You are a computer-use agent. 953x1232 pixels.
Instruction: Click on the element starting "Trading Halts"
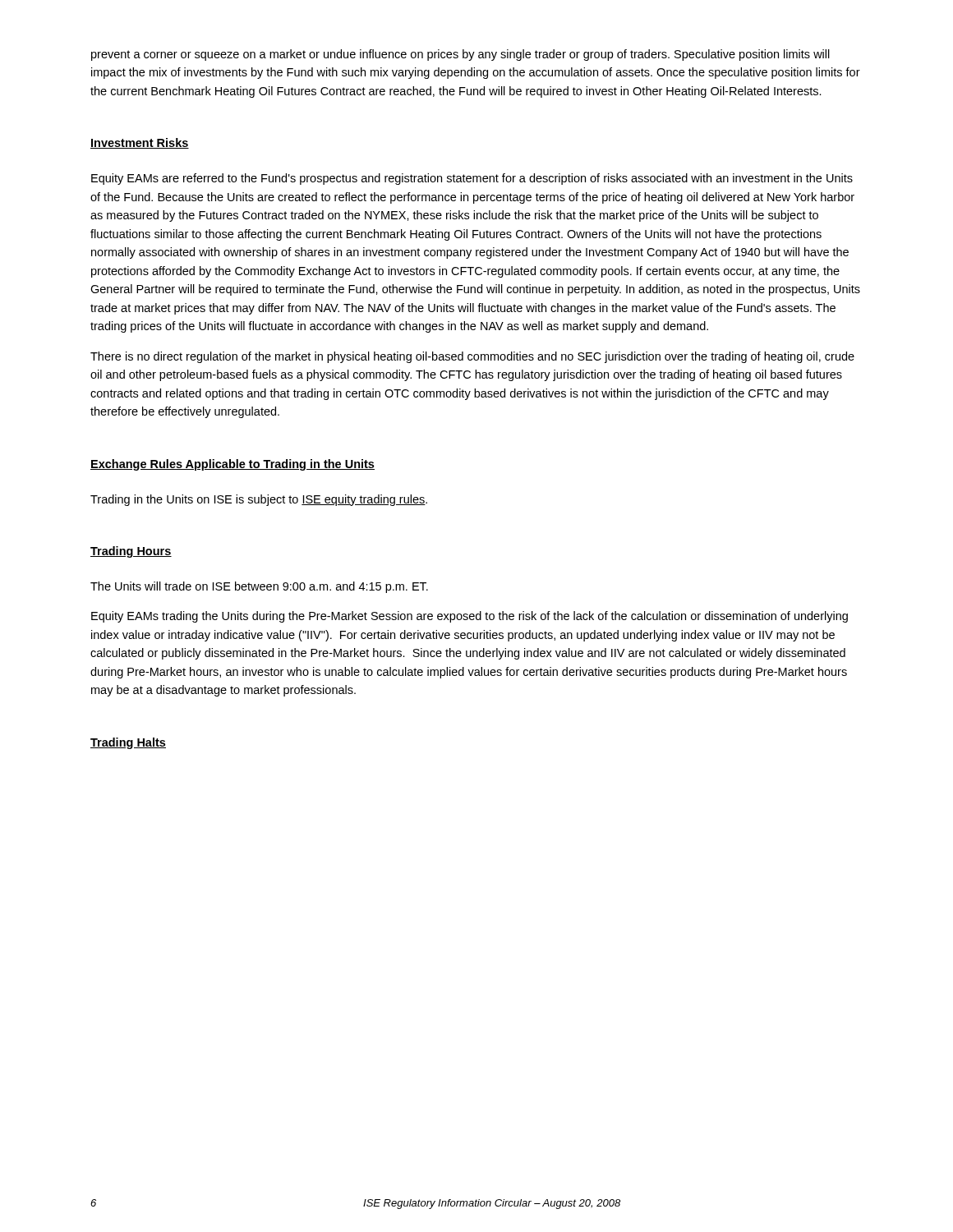pyautogui.click(x=128, y=742)
